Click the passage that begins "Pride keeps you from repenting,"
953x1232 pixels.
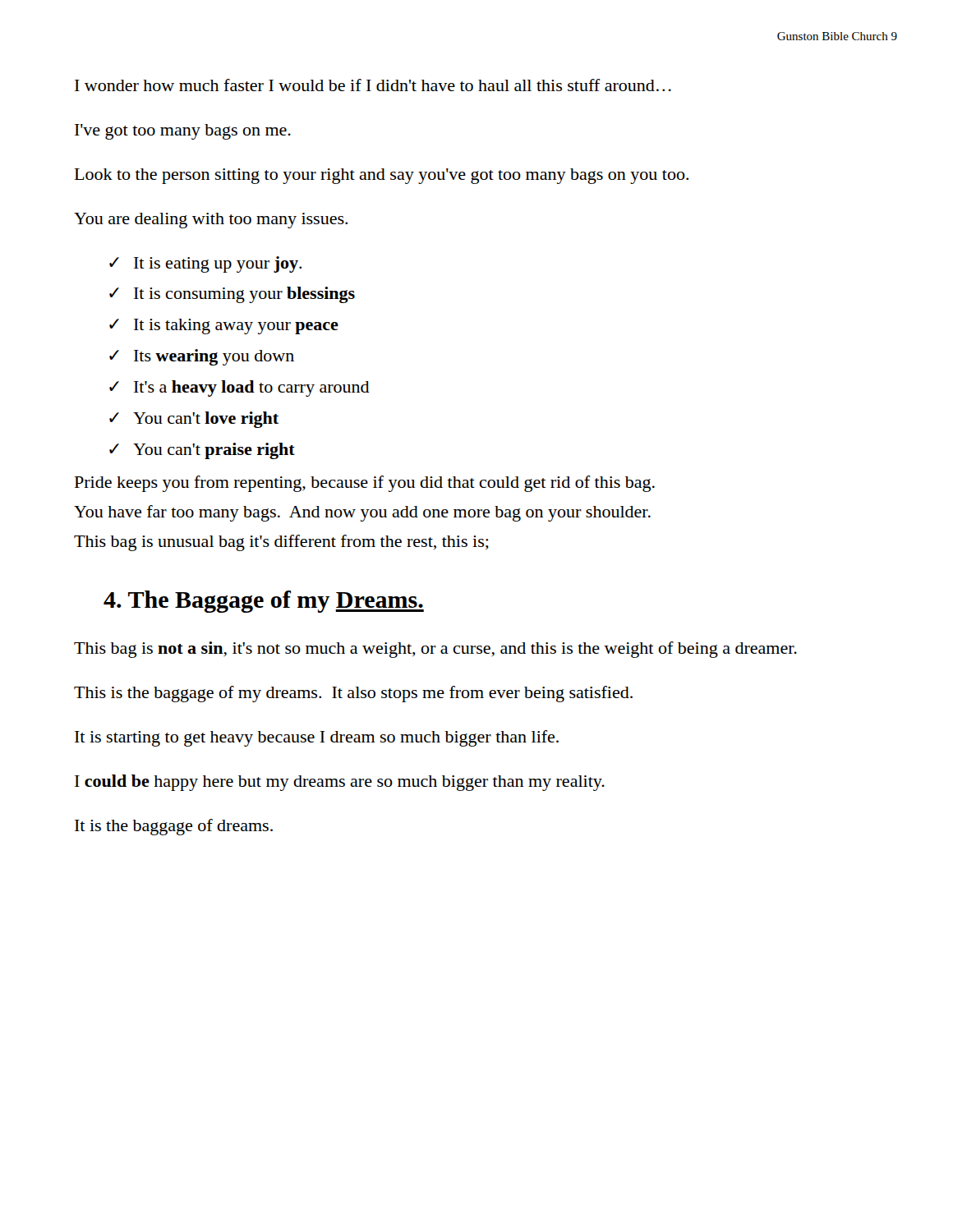tap(365, 482)
